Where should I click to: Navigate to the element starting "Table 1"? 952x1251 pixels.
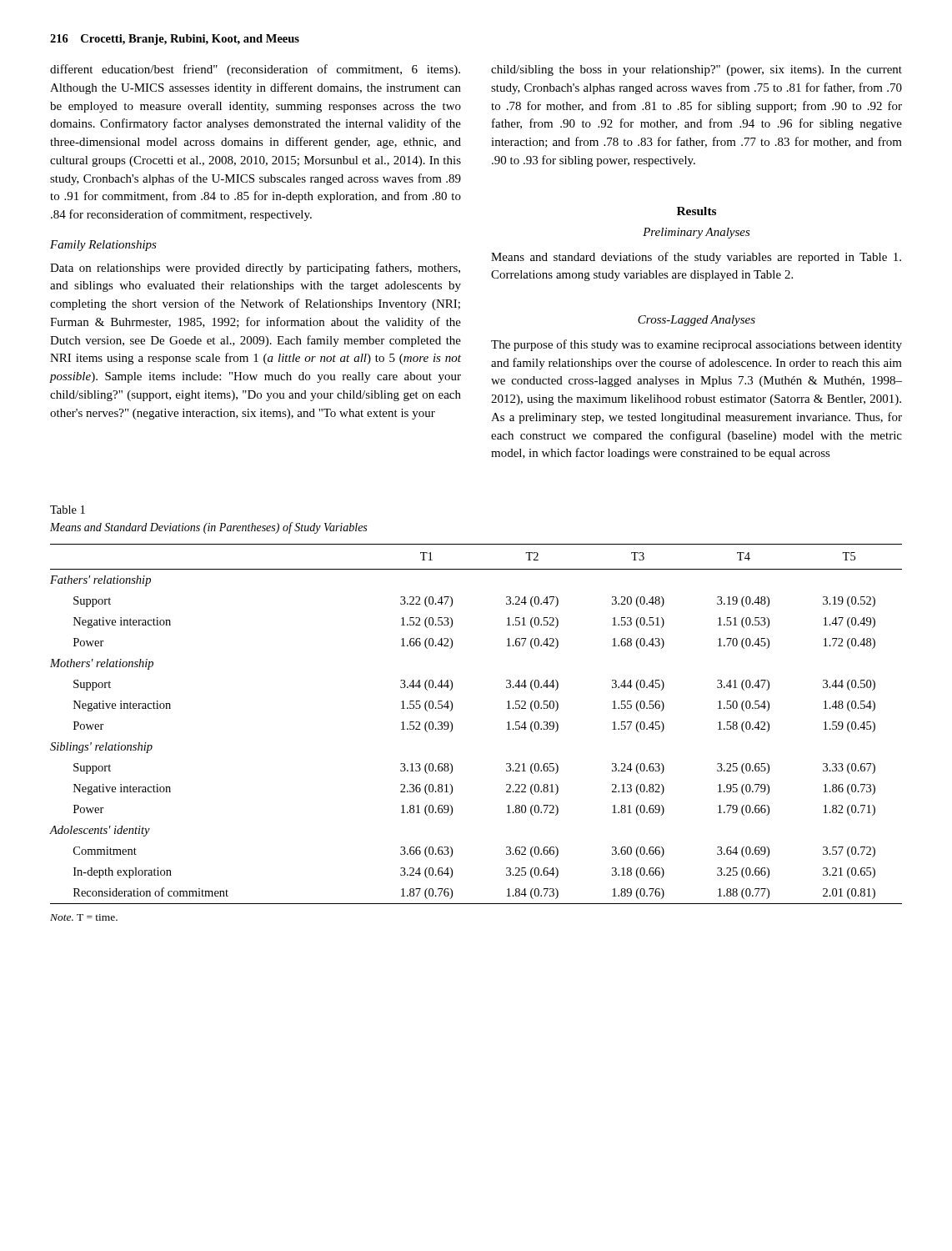point(68,510)
